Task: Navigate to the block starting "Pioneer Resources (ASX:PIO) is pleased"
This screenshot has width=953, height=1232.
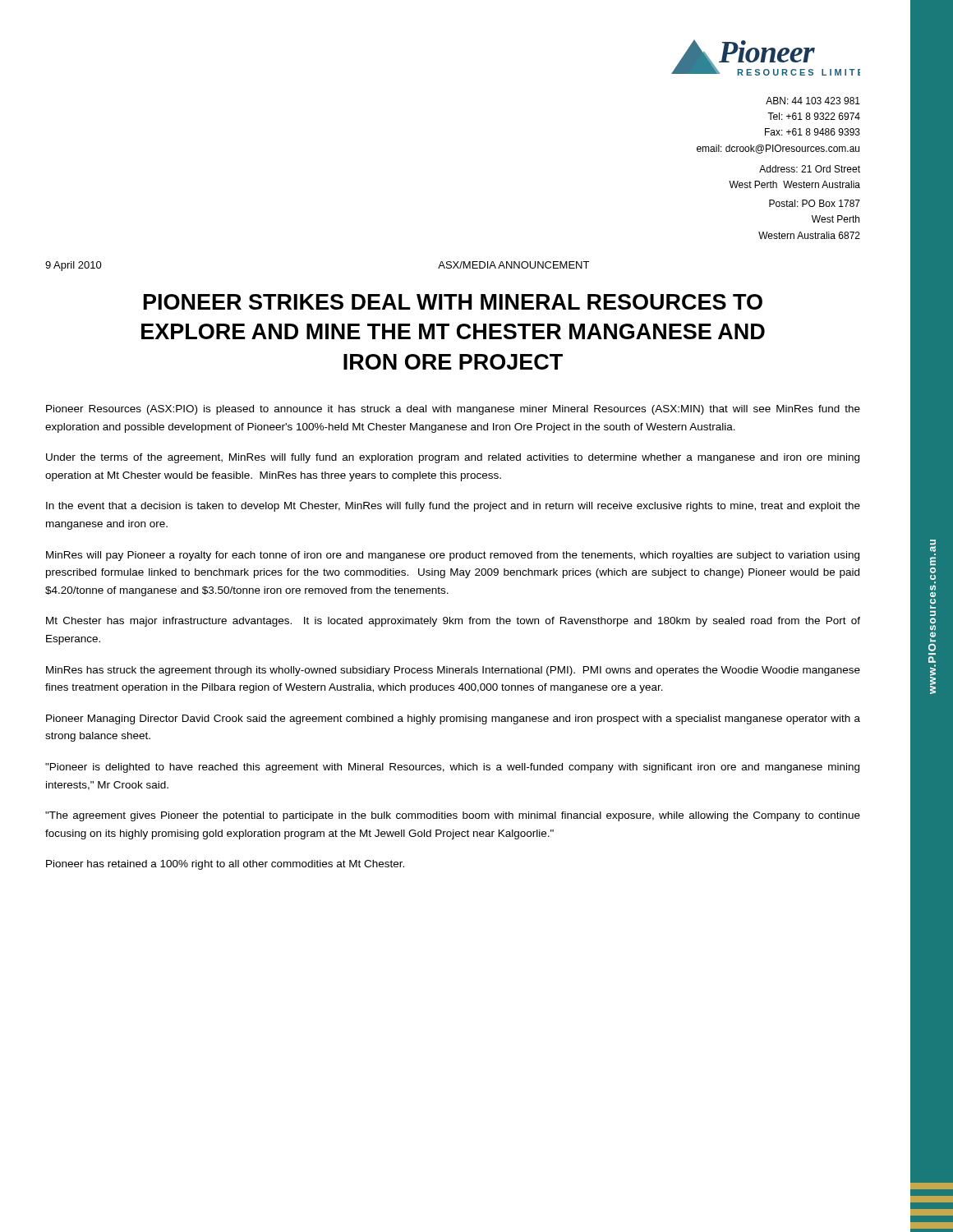Action: (x=453, y=418)
